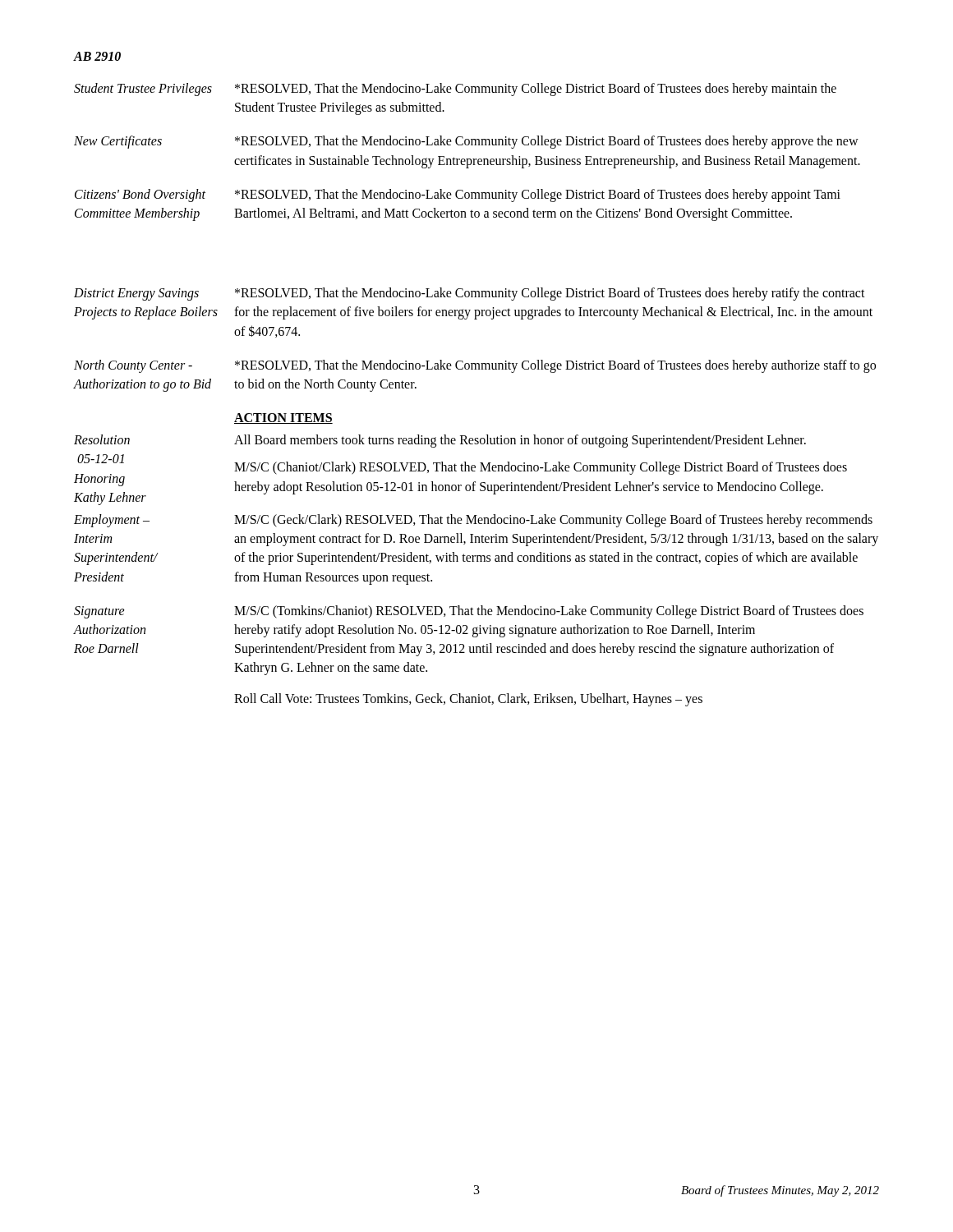
Task: Locate the block of text that opens with "SignatureAuthorizationRoe Darnell M/S/C (Tomkins/Chaniot) RESOLVED, That the Mendocino-Lake"
Action: click(476, 654)
